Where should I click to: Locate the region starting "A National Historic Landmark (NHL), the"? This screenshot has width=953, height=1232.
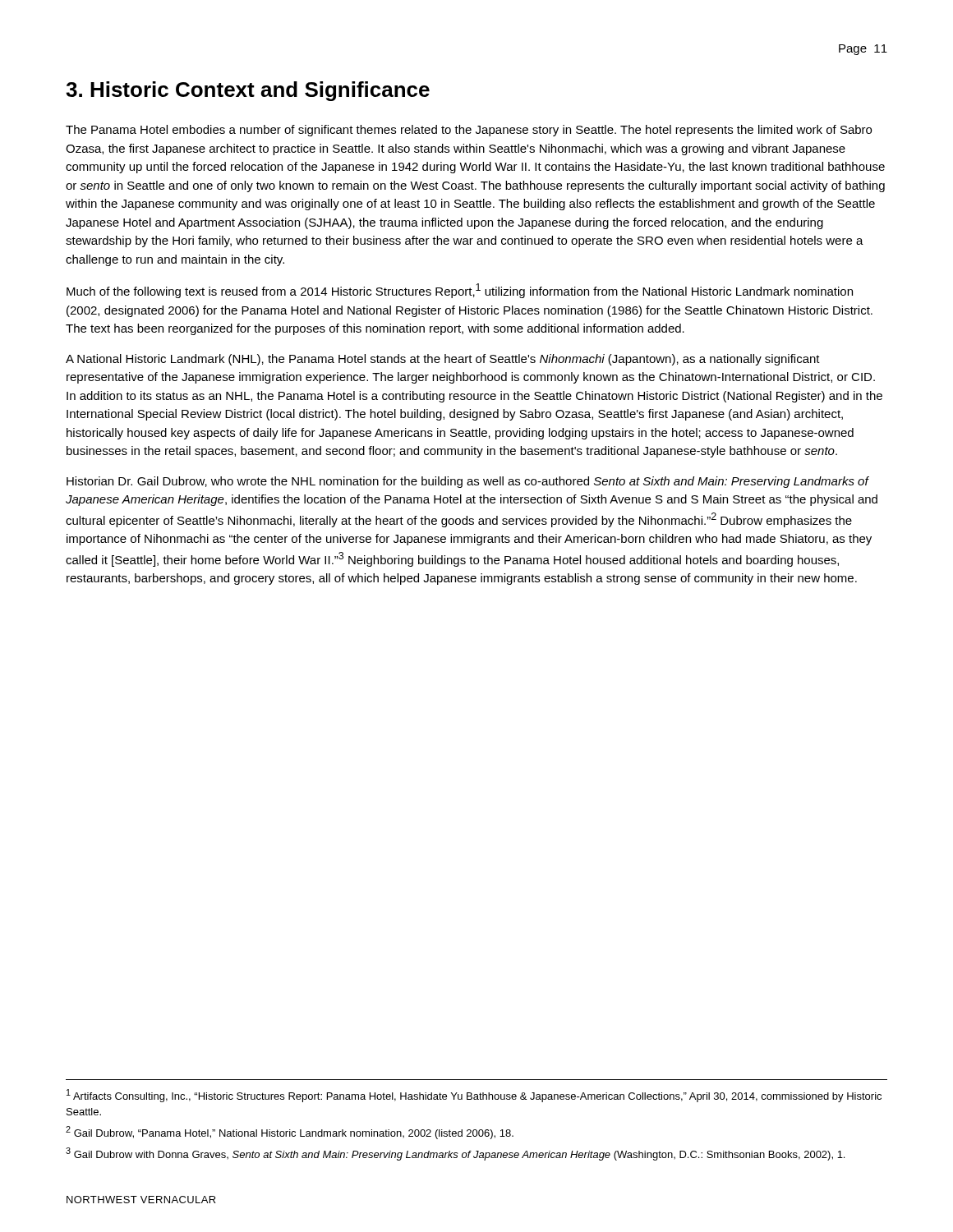coord(476,405)
